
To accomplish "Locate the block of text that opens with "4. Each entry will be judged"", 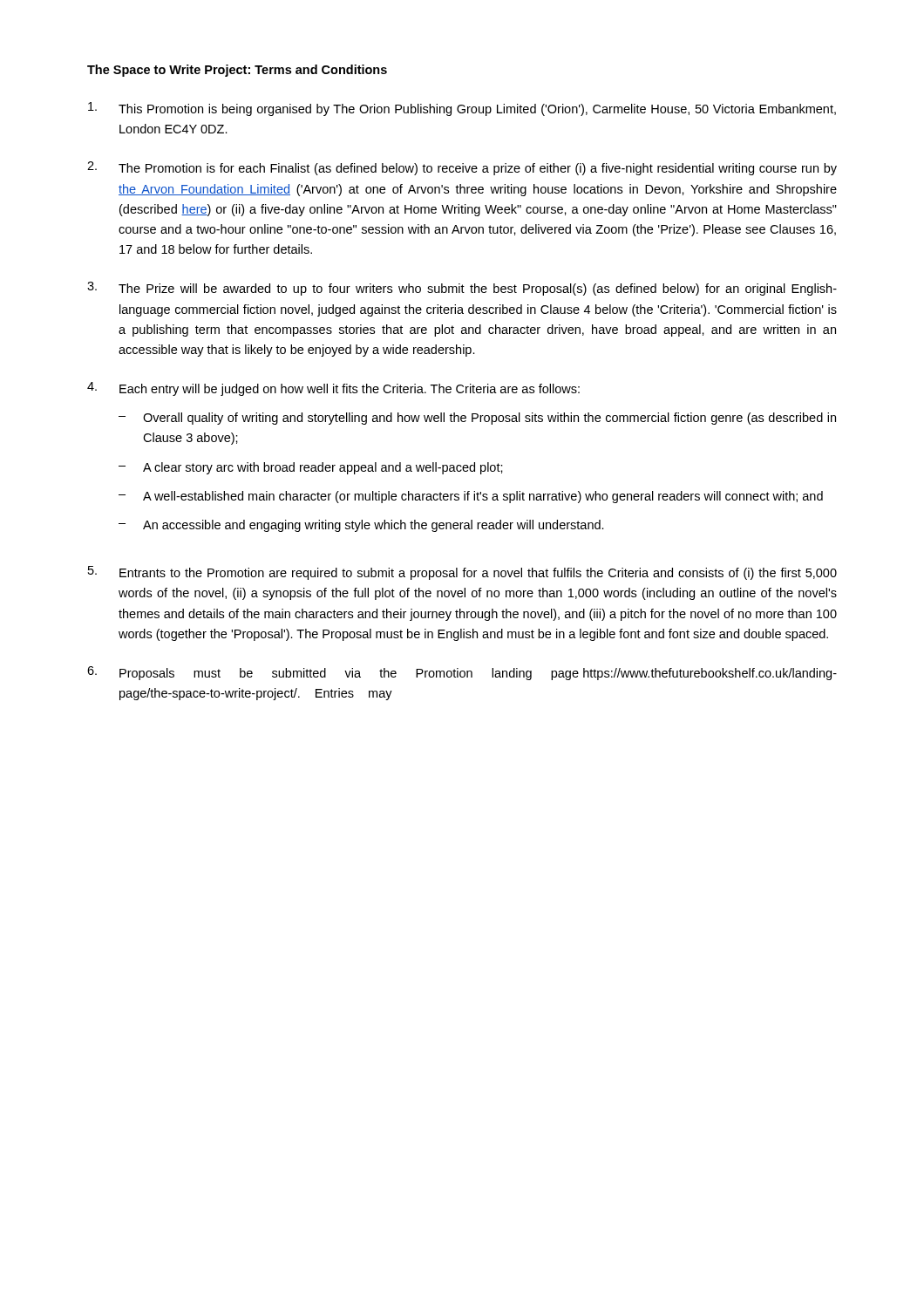I will (462, 462).
